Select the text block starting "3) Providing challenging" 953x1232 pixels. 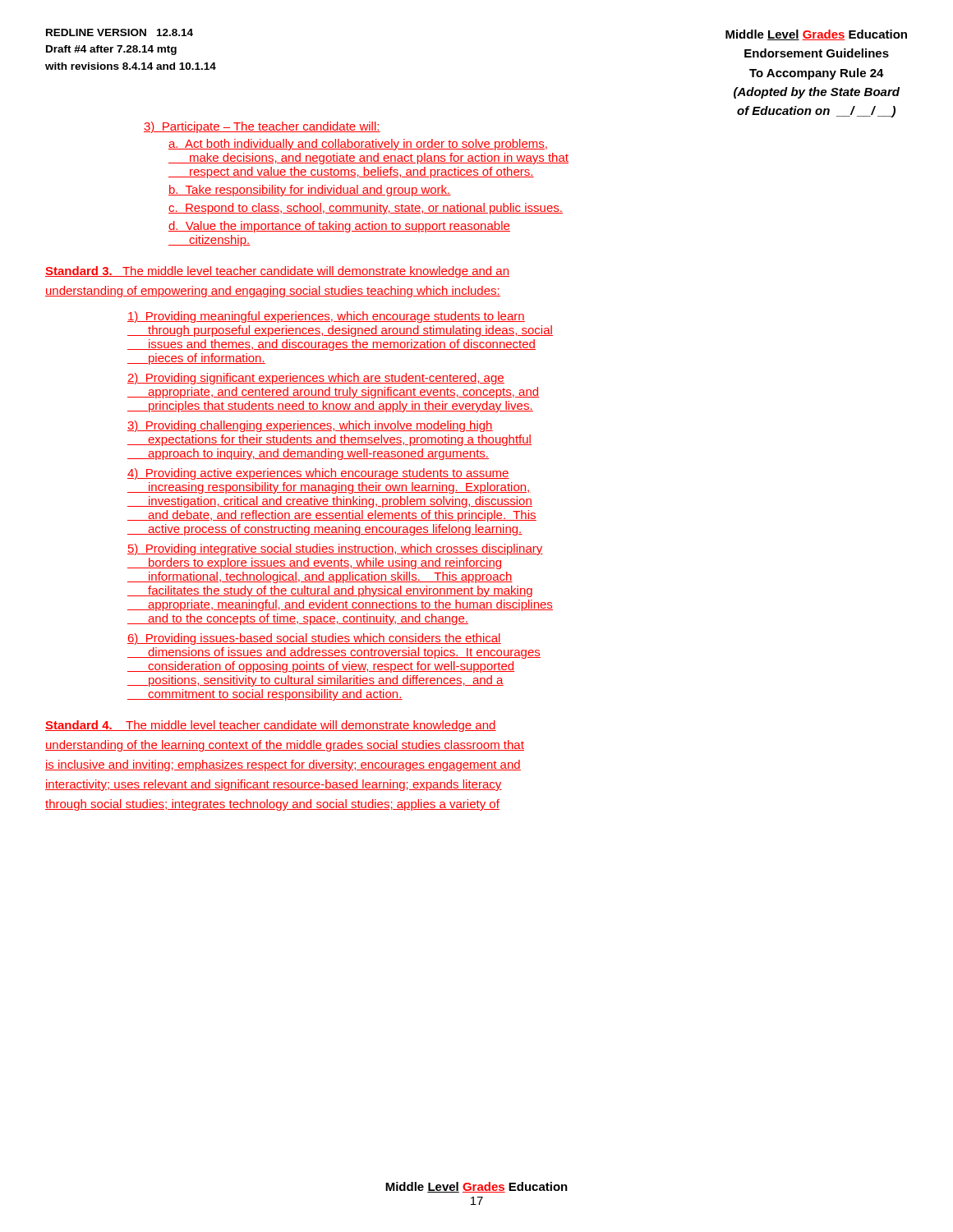pos(329,439)
